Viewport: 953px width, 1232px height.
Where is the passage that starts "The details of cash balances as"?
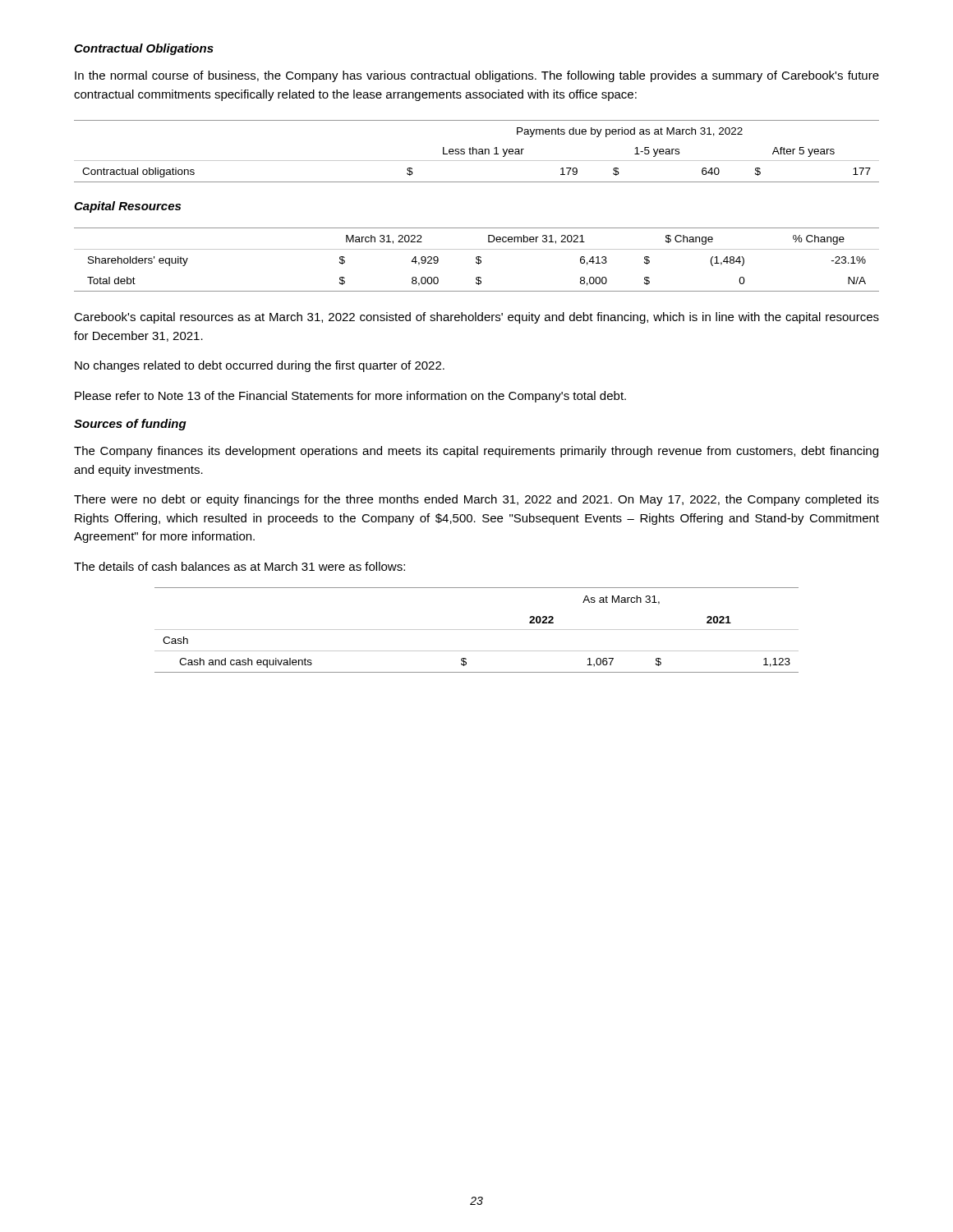(x=240, y=566)
